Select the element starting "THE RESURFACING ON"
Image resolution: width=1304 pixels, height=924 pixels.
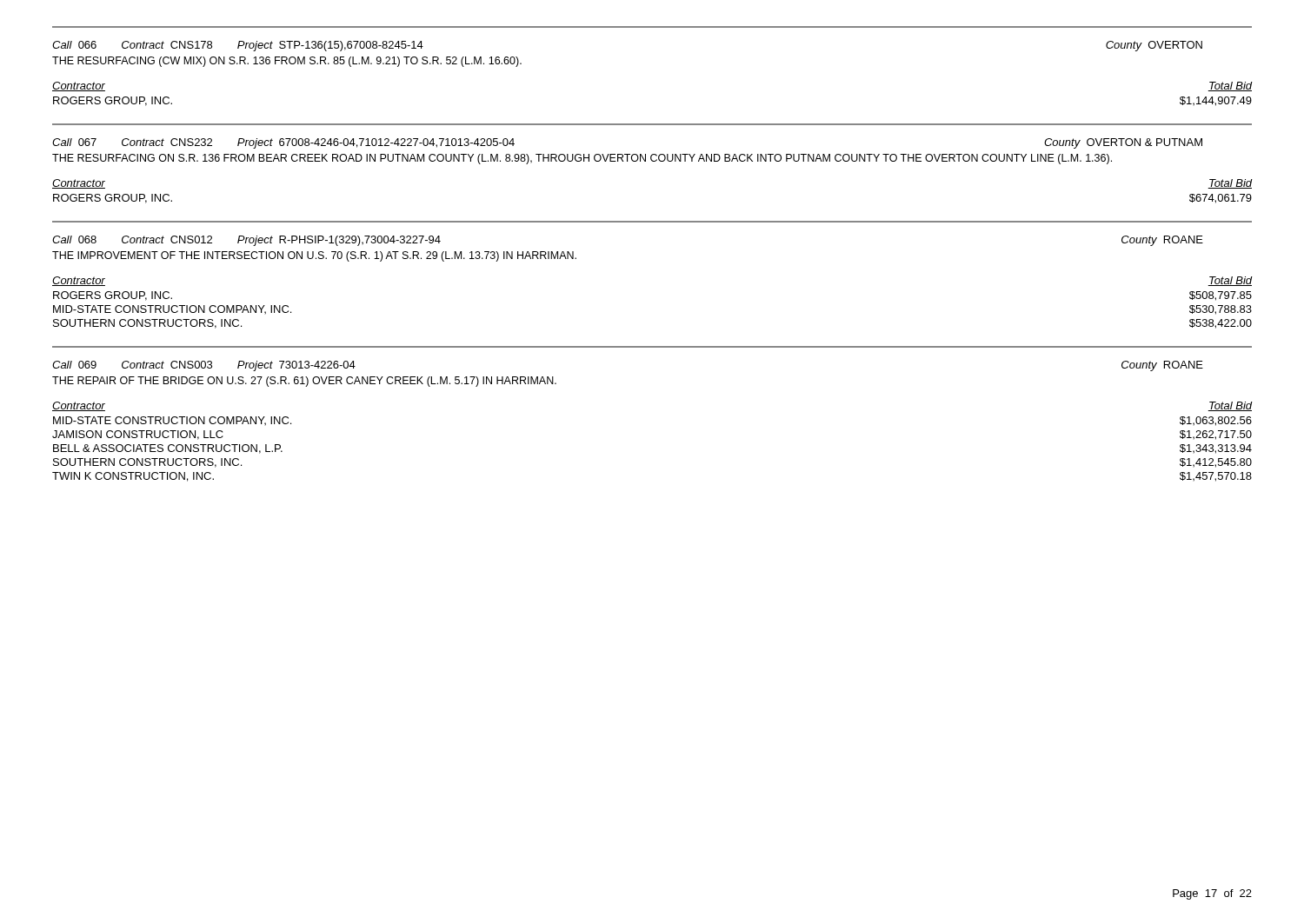(x=582, y=158)
